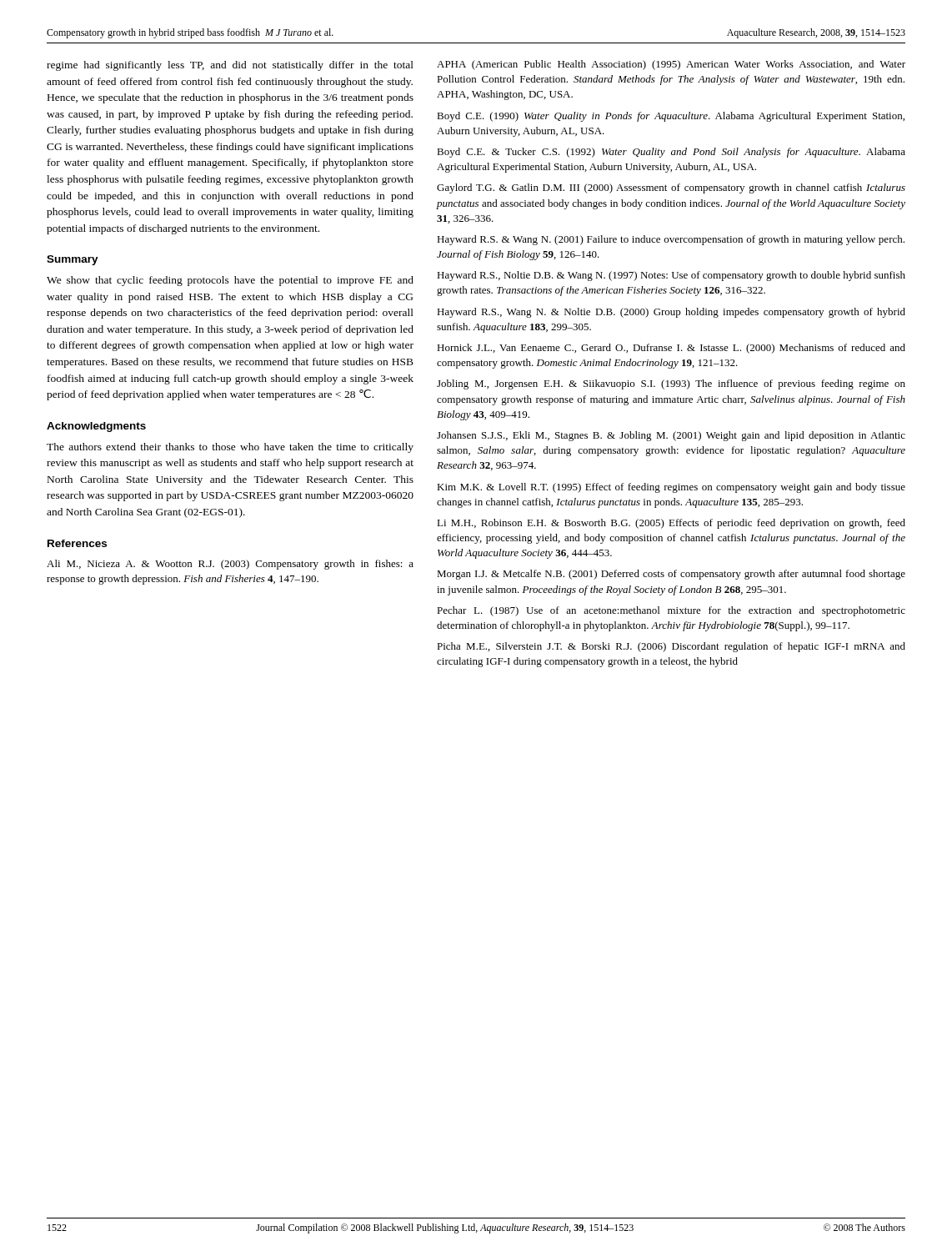Click on the text block starting "APHA (American Public Health Association) (1995) American Water"
The height and width of the screenshot is (1251, 952).
pyautogui.click(x=671, y=79)
